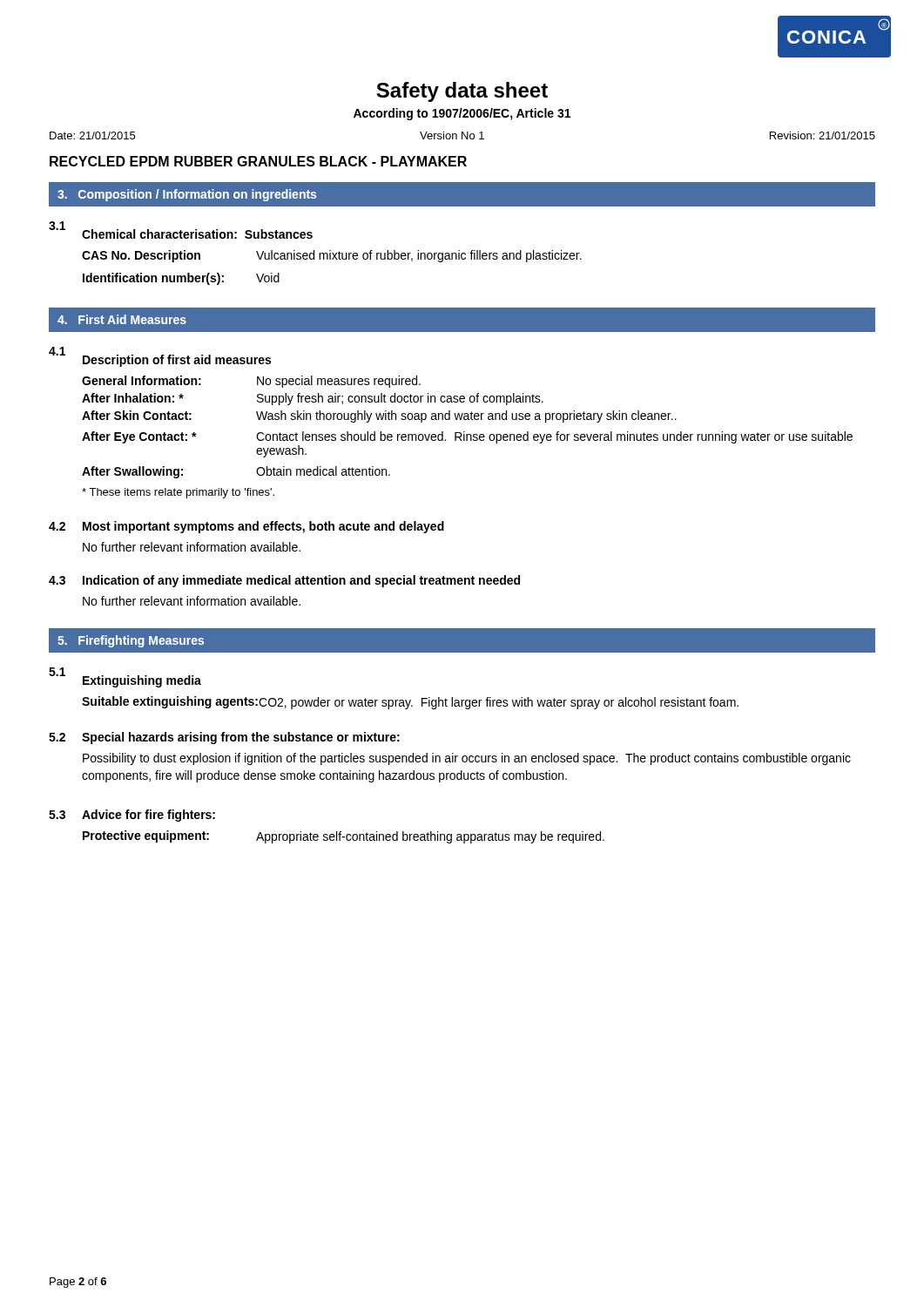
Task: Locate the text block containing "Possibility to dust explosion if"
Action: 466,767
